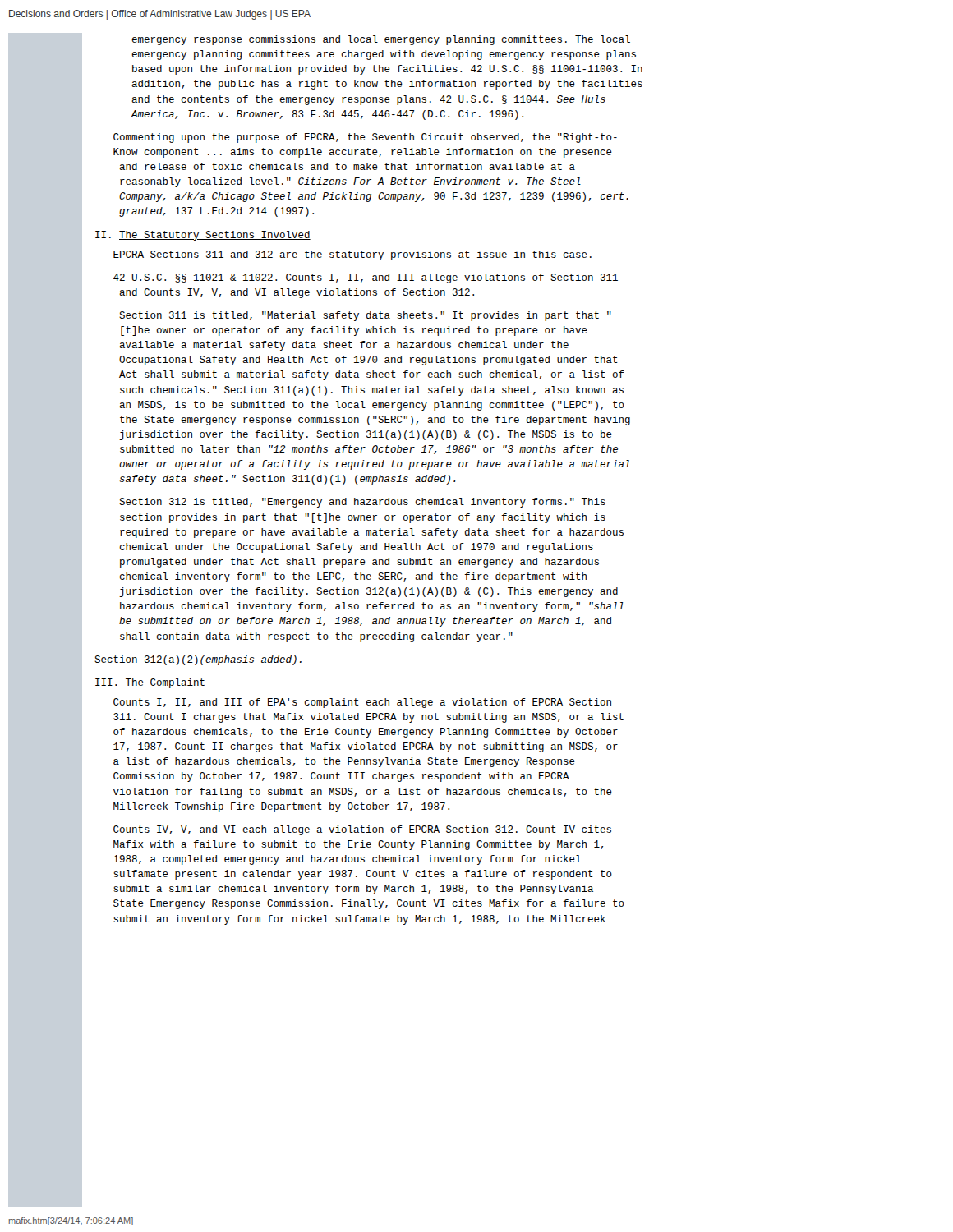Image resolution: width=953 pixels, height=1232 pixels.
Task: Click on the text block that reads "emergency response commissions and"
Action: pos(369,77)
